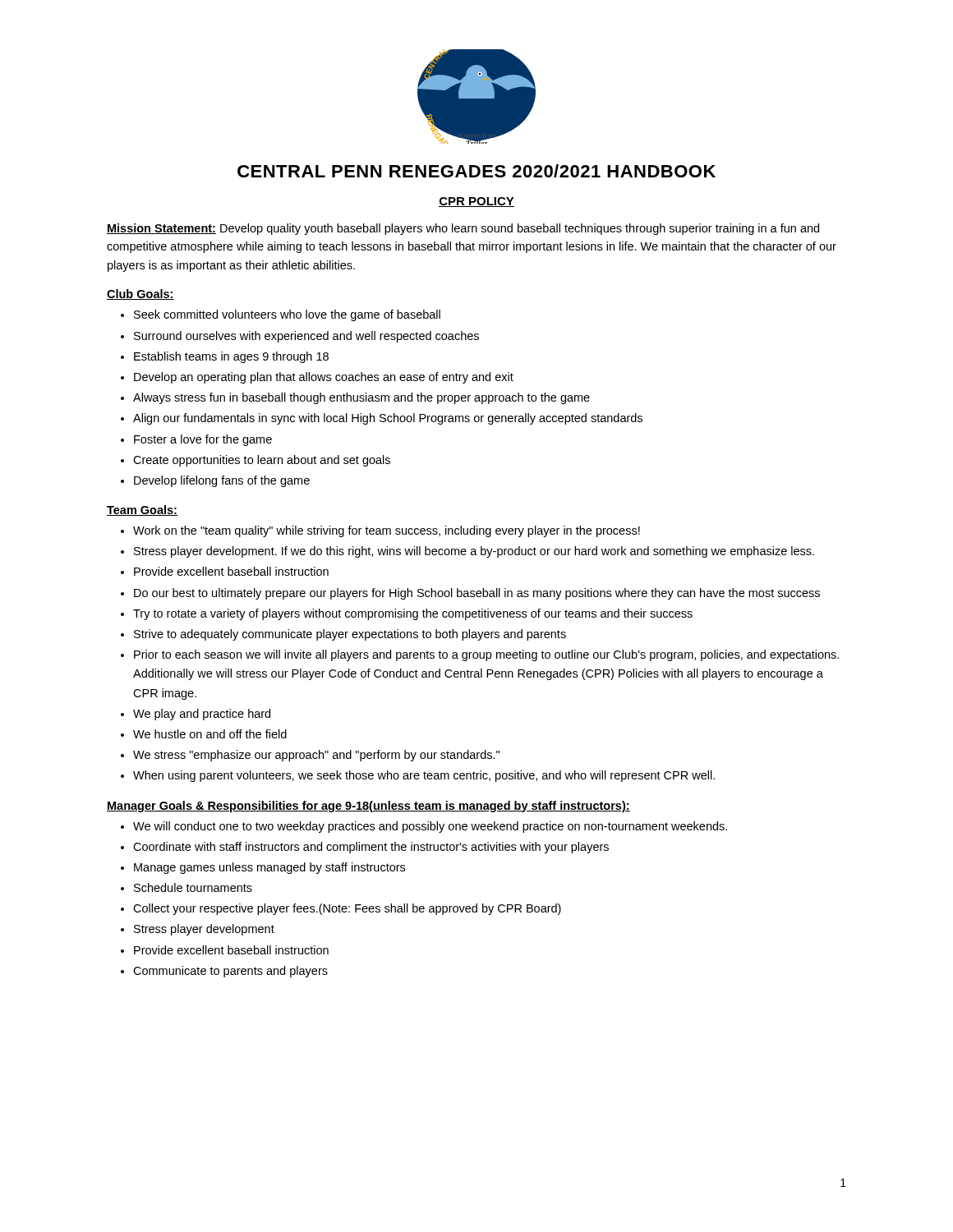Point to the passage starting "Schedule tournaments"
The image size is (953, 1232).
(193, 887)
